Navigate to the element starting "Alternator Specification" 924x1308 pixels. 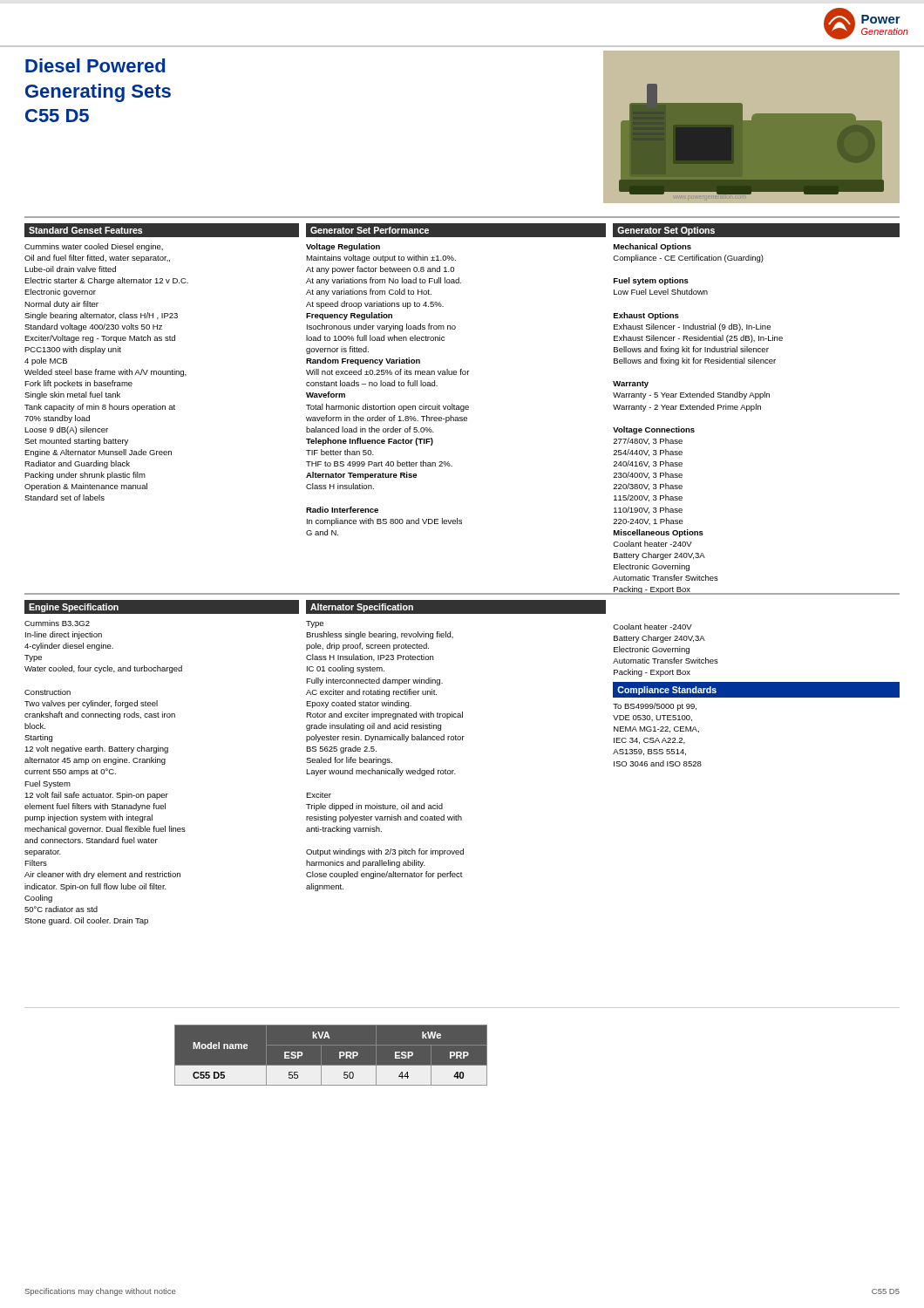click(362, 607)
